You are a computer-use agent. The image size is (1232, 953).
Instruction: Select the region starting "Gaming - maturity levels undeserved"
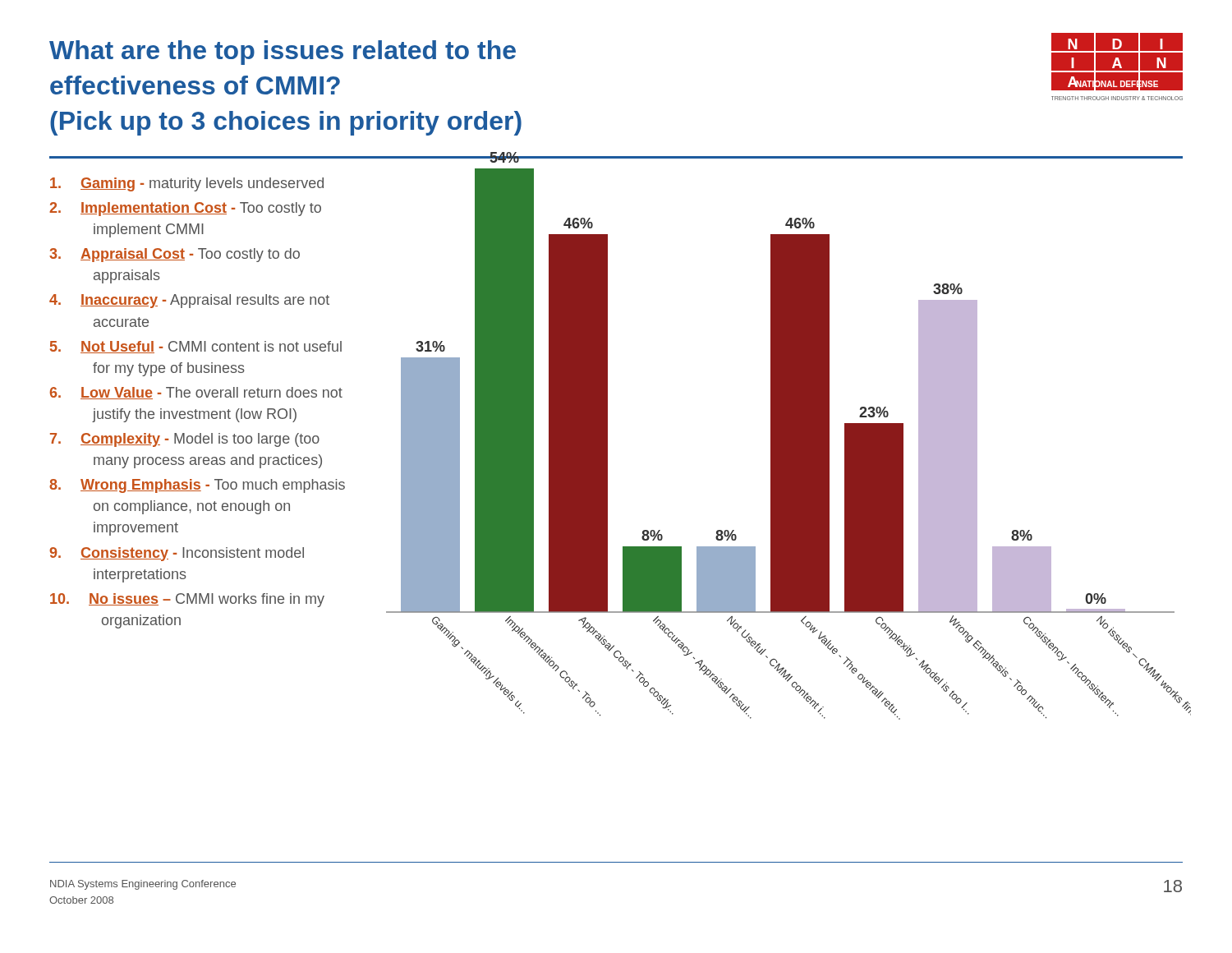(x=226, y=183)
